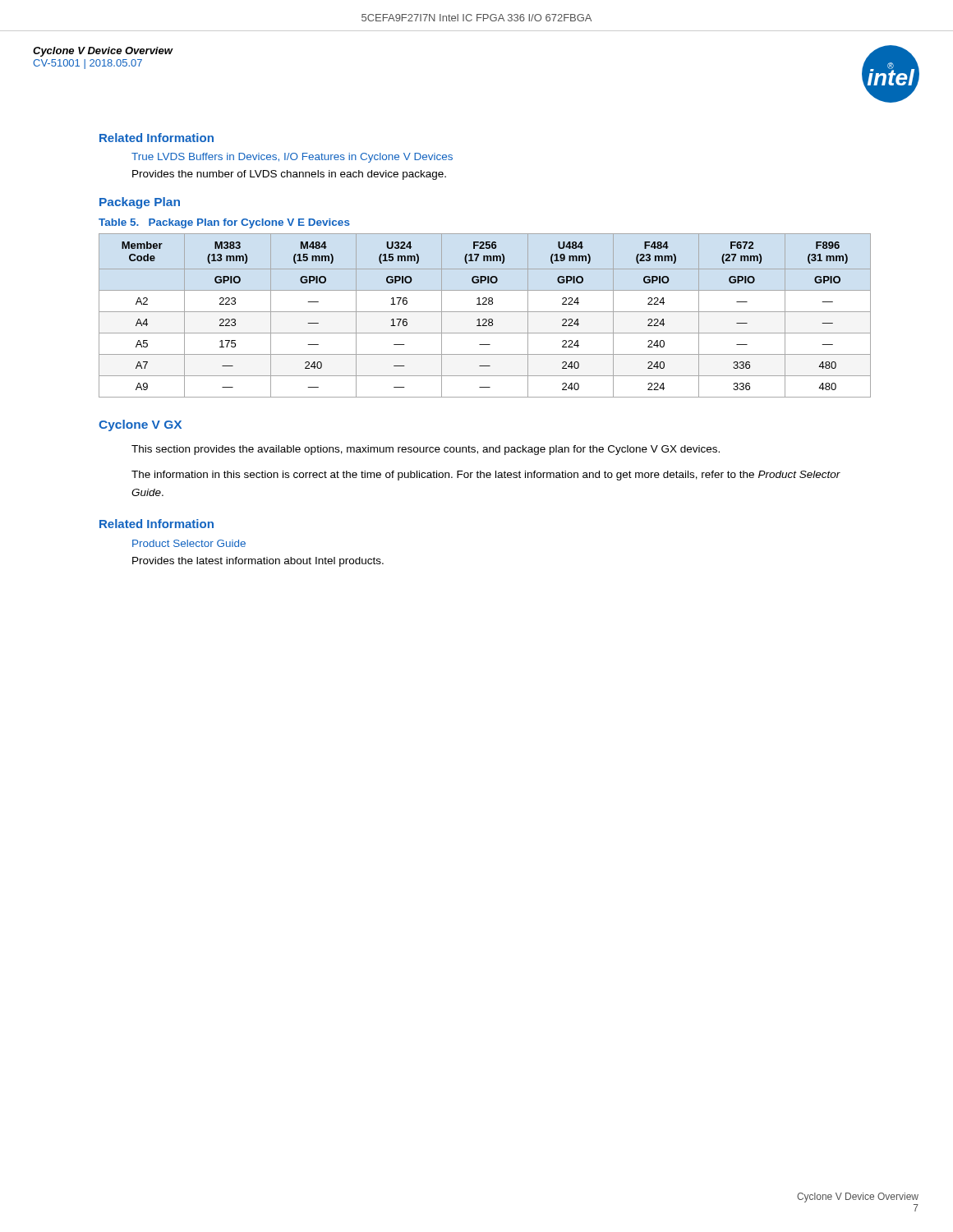
Task: Find the text block starting "The information in this"
Action: tap(486, 484)
